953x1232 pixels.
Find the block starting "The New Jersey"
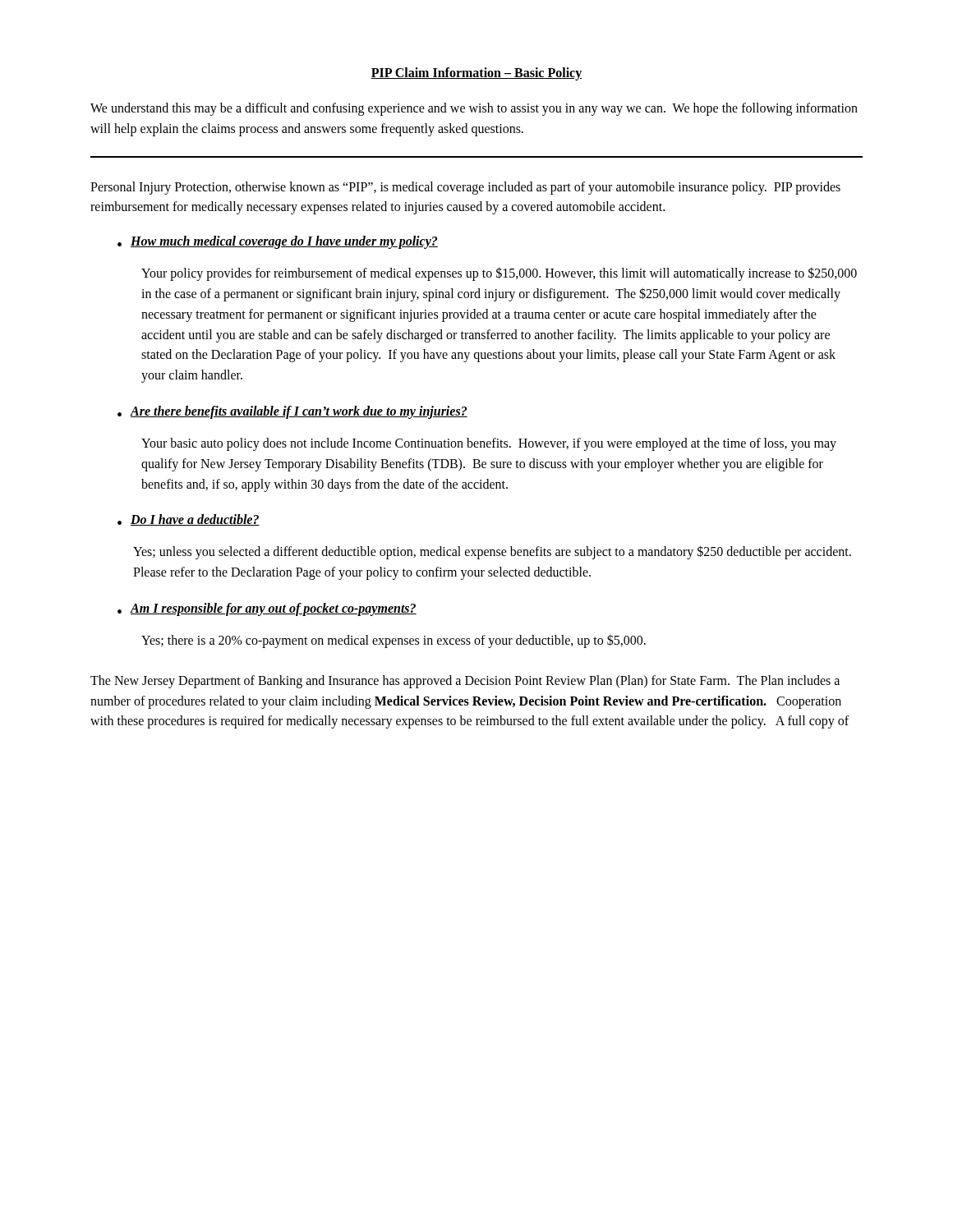(x=470, y=701)
